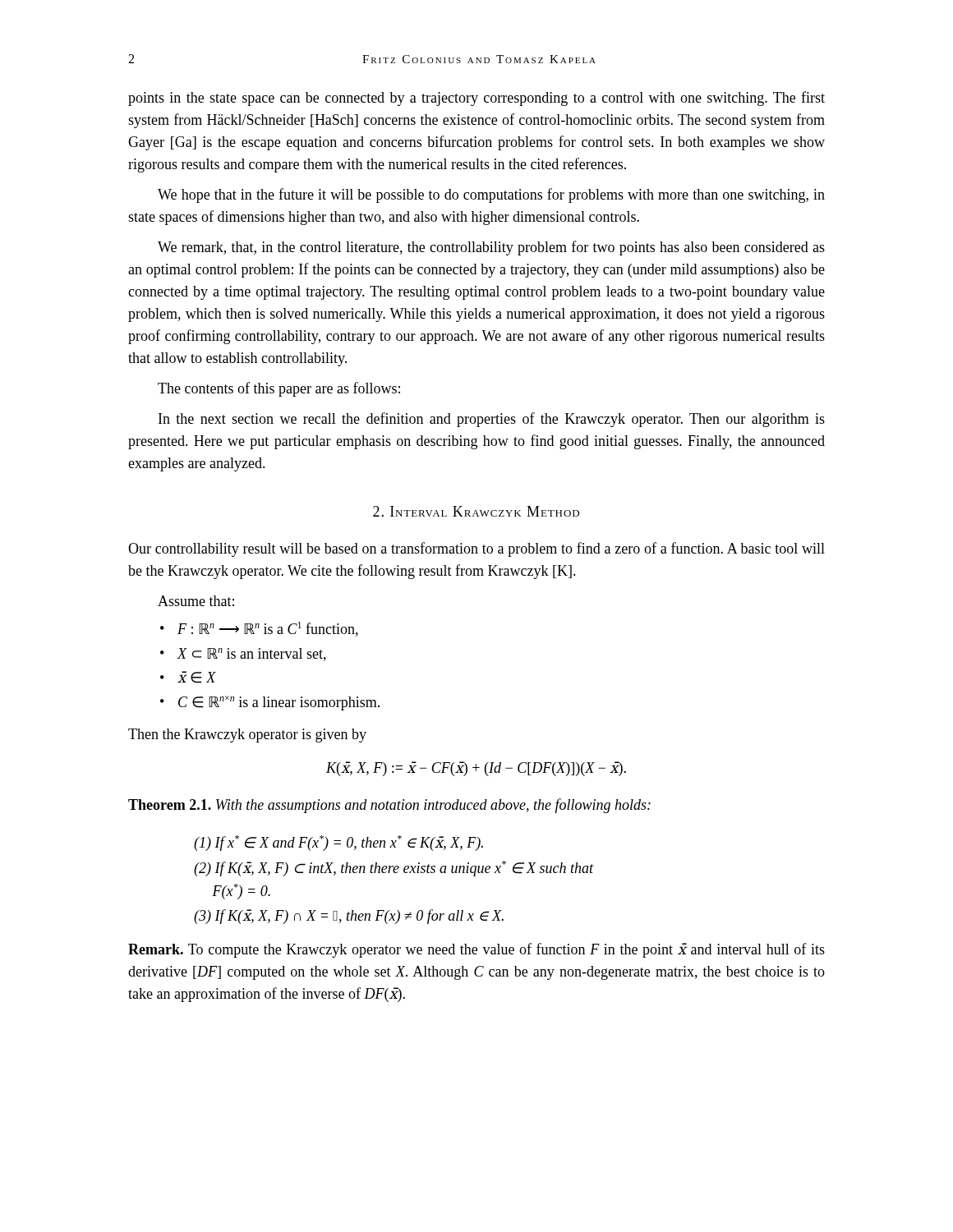Select the list item with the text "X ⊂ ℝn is an interval set,"
Viewport: 953px width, 1232px height.
pos(251,655)
